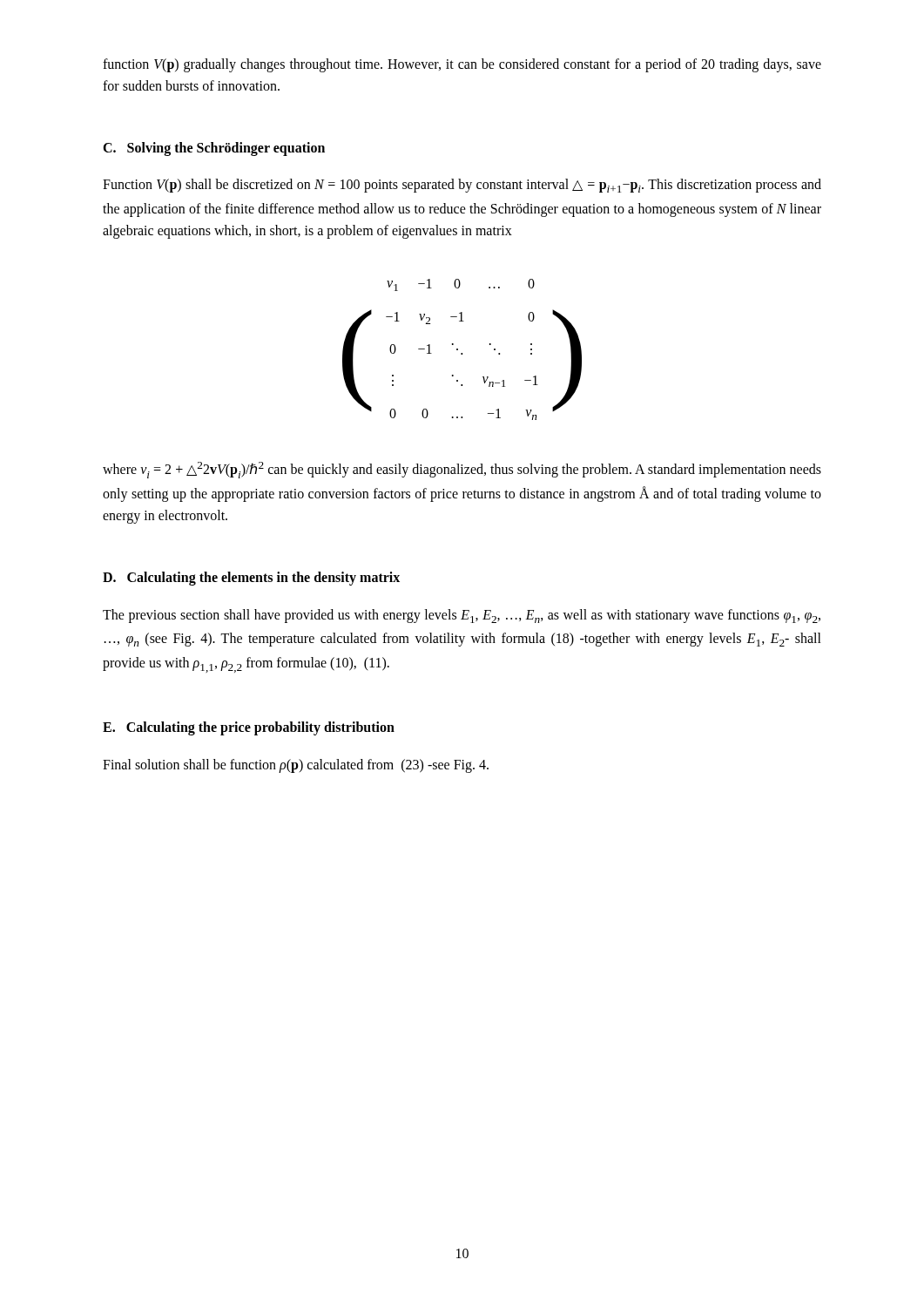The width and height of the screenshot is (924, 1307).
Task: Locate the block of text that opens with "The previous section shall have provided us with"
Action: tap(462, 641)
